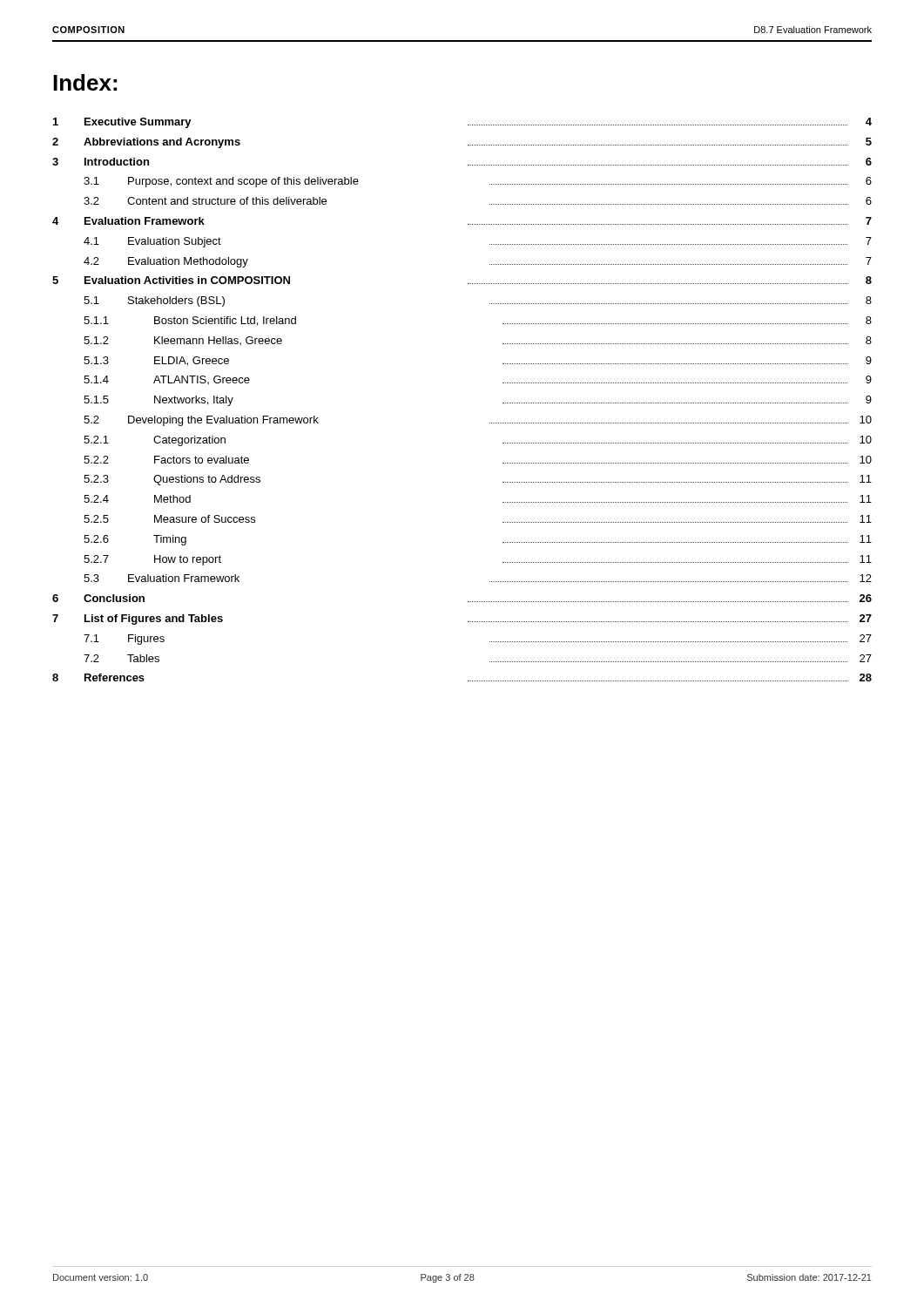924x1307 pixels.
Task: Point to the text starting "5.2.4 Method 11"
Action: coord(96,499)
